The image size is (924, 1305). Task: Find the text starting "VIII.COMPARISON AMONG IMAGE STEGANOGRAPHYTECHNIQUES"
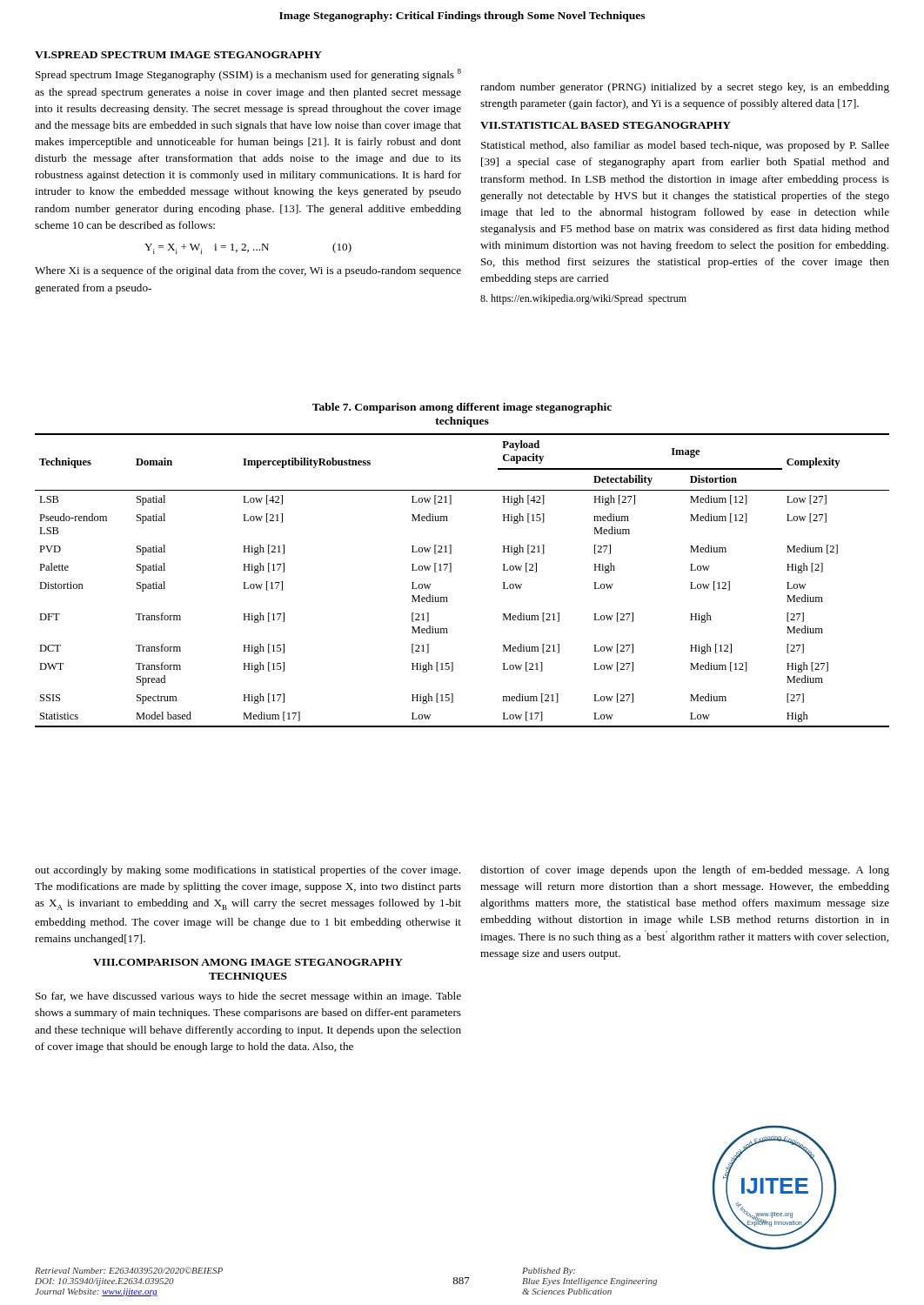248,969
